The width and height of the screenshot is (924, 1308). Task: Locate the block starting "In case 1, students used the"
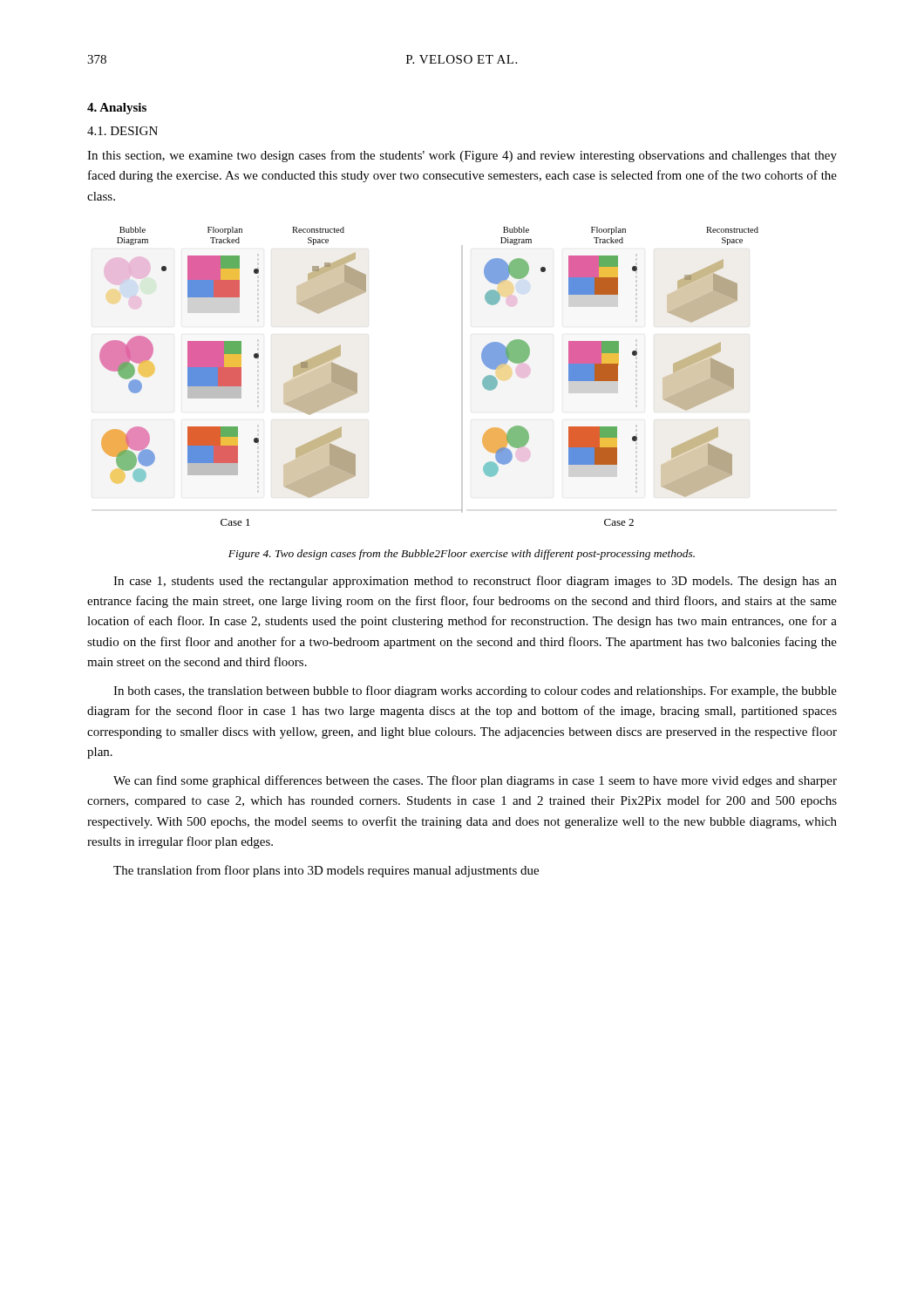click(x=462, y=621)
